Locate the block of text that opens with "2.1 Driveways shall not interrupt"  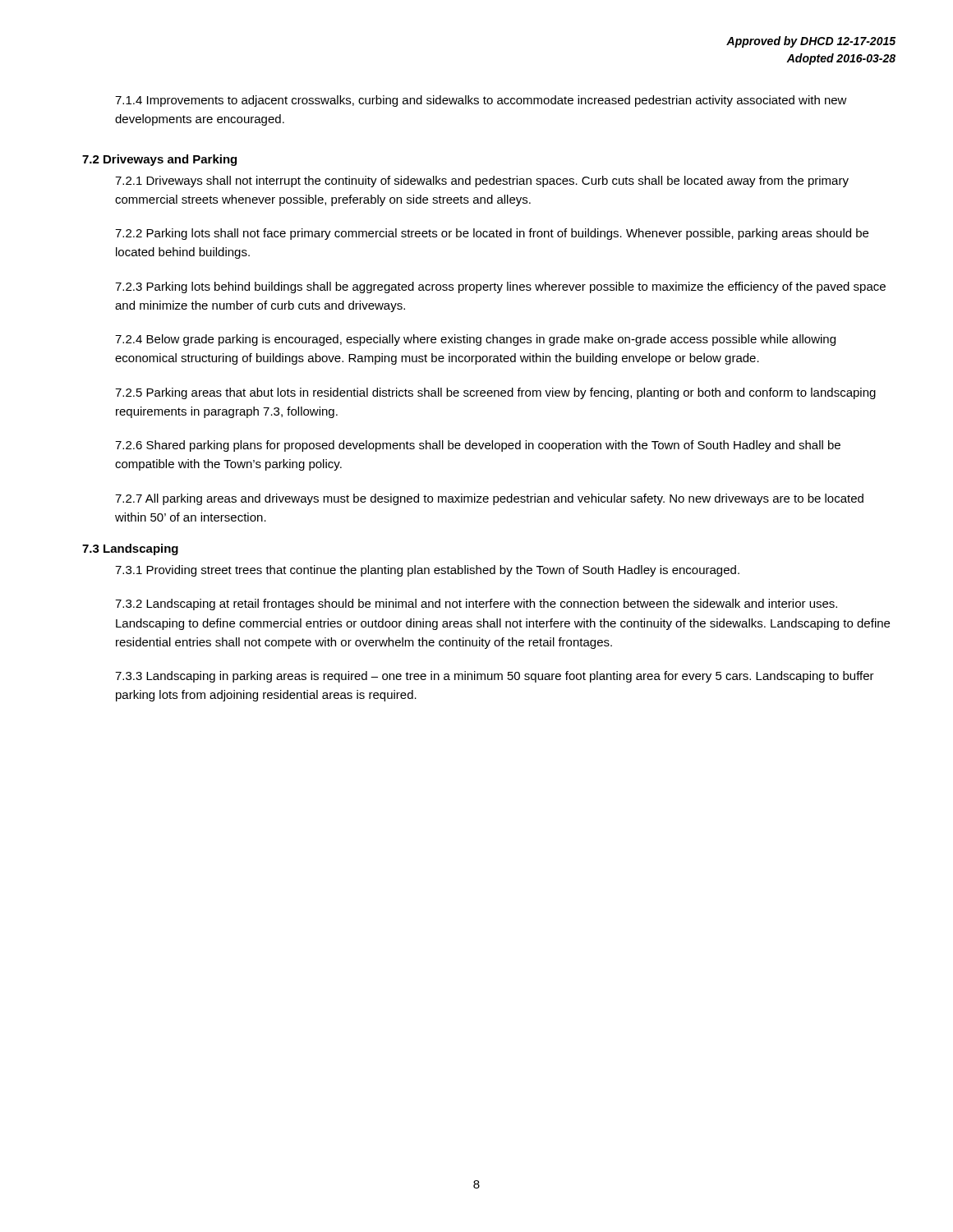click(482, 189)
